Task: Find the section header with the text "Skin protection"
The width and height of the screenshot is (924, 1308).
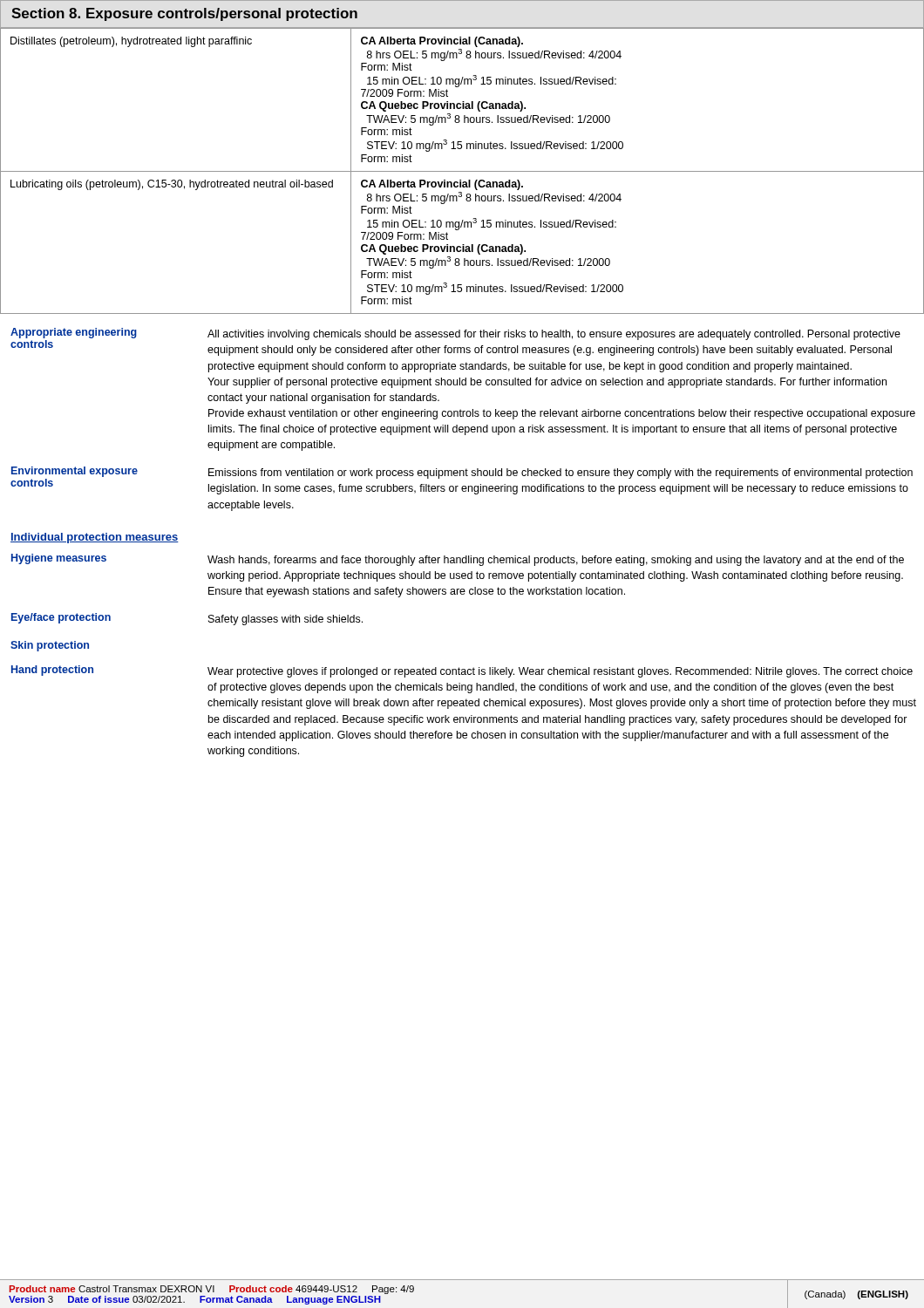Action: click(x=50, y=645)
